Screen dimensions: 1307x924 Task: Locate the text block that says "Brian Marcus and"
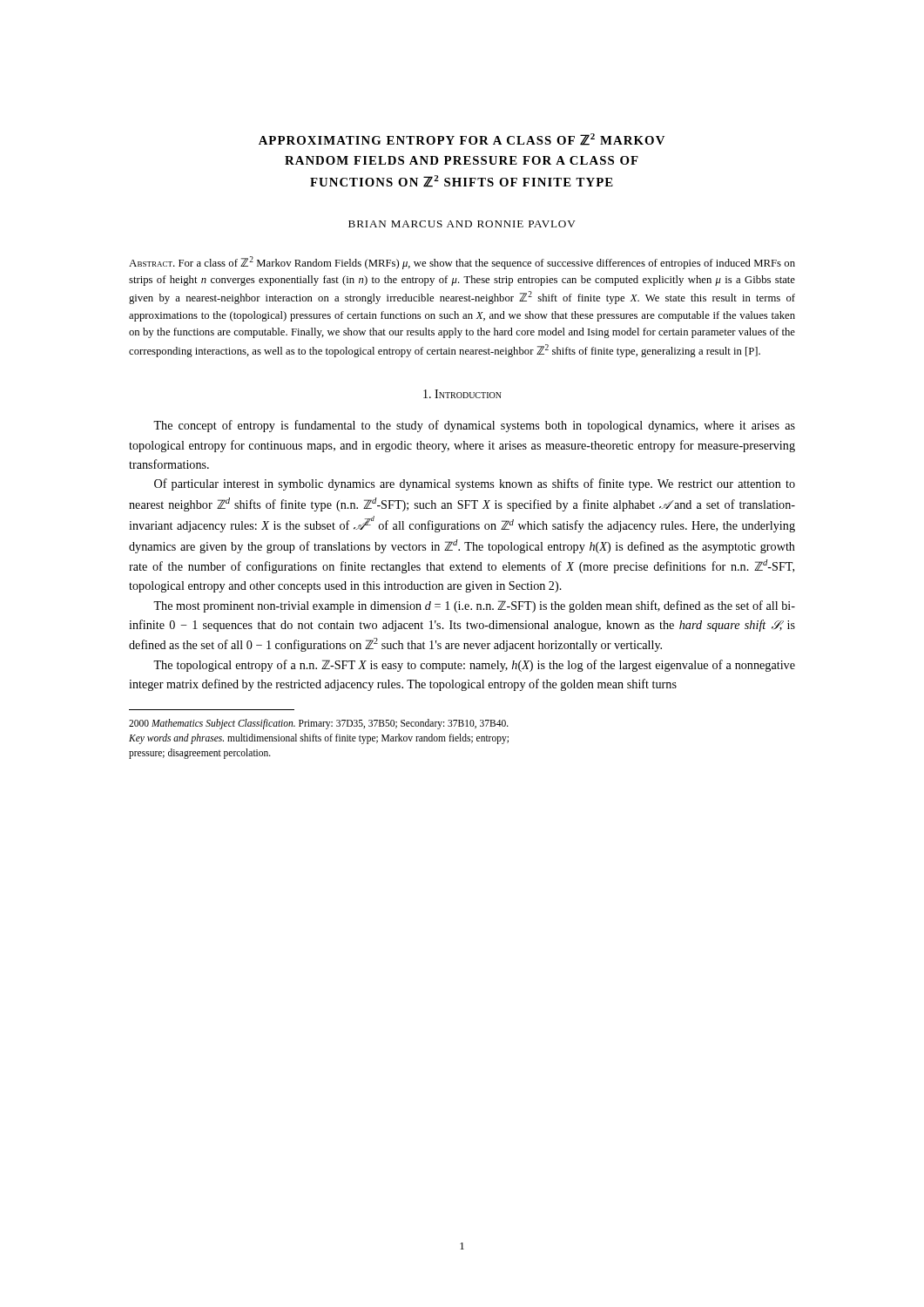462,223
